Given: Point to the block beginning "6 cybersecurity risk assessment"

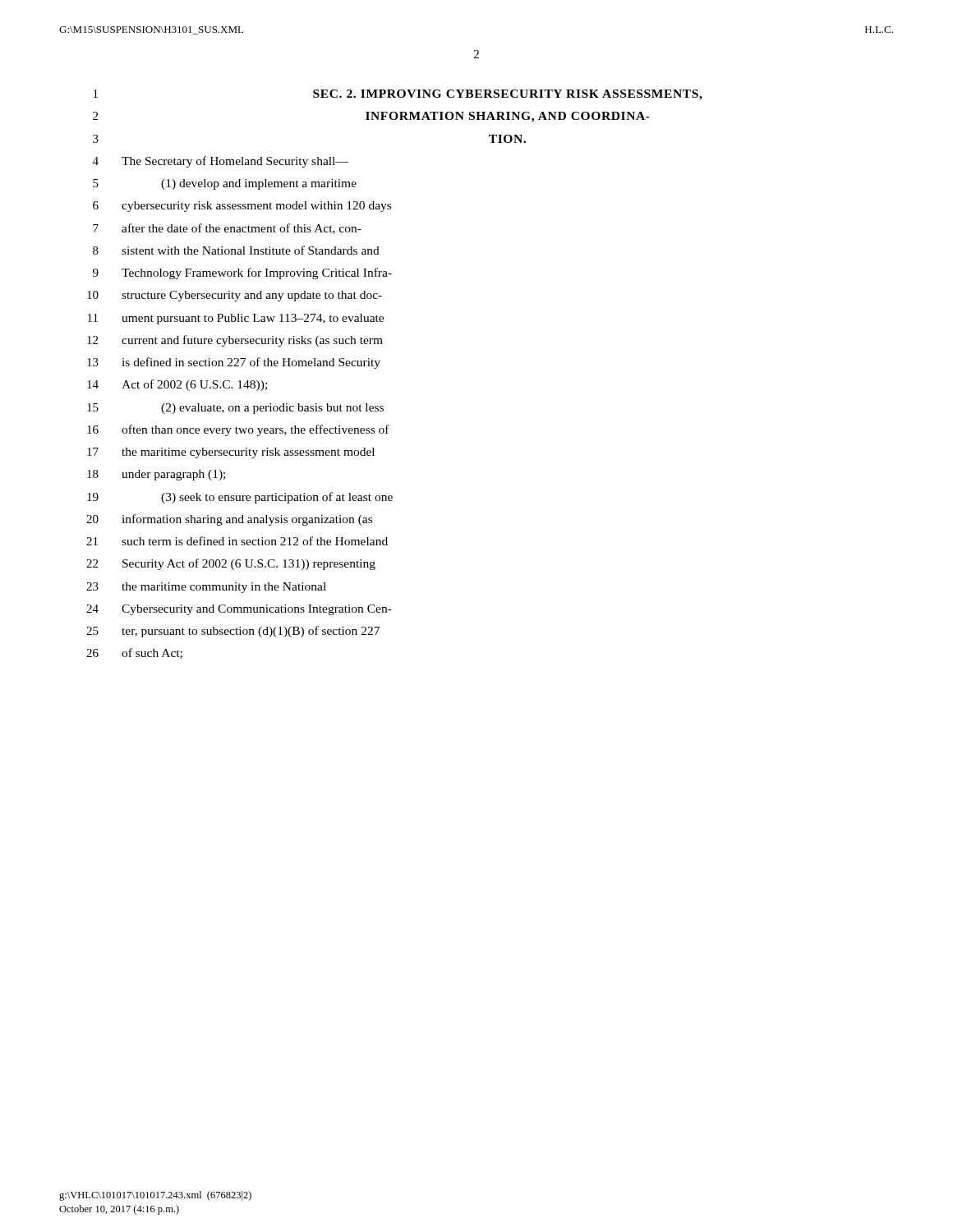Looking at the screenshot, I should (242, 207).
